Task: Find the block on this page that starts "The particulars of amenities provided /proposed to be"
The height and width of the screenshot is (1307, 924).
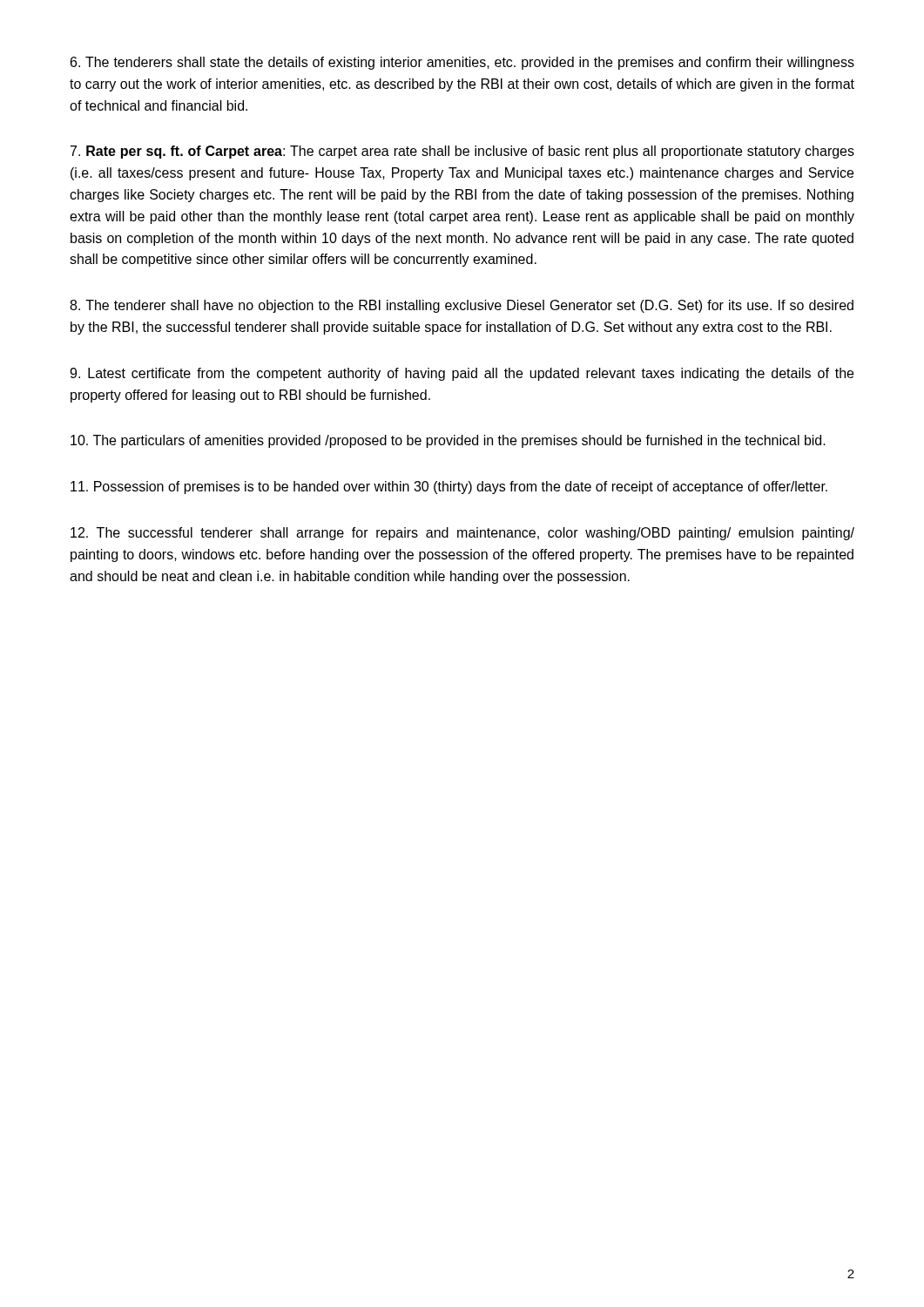Action: [x=448, y=441]
